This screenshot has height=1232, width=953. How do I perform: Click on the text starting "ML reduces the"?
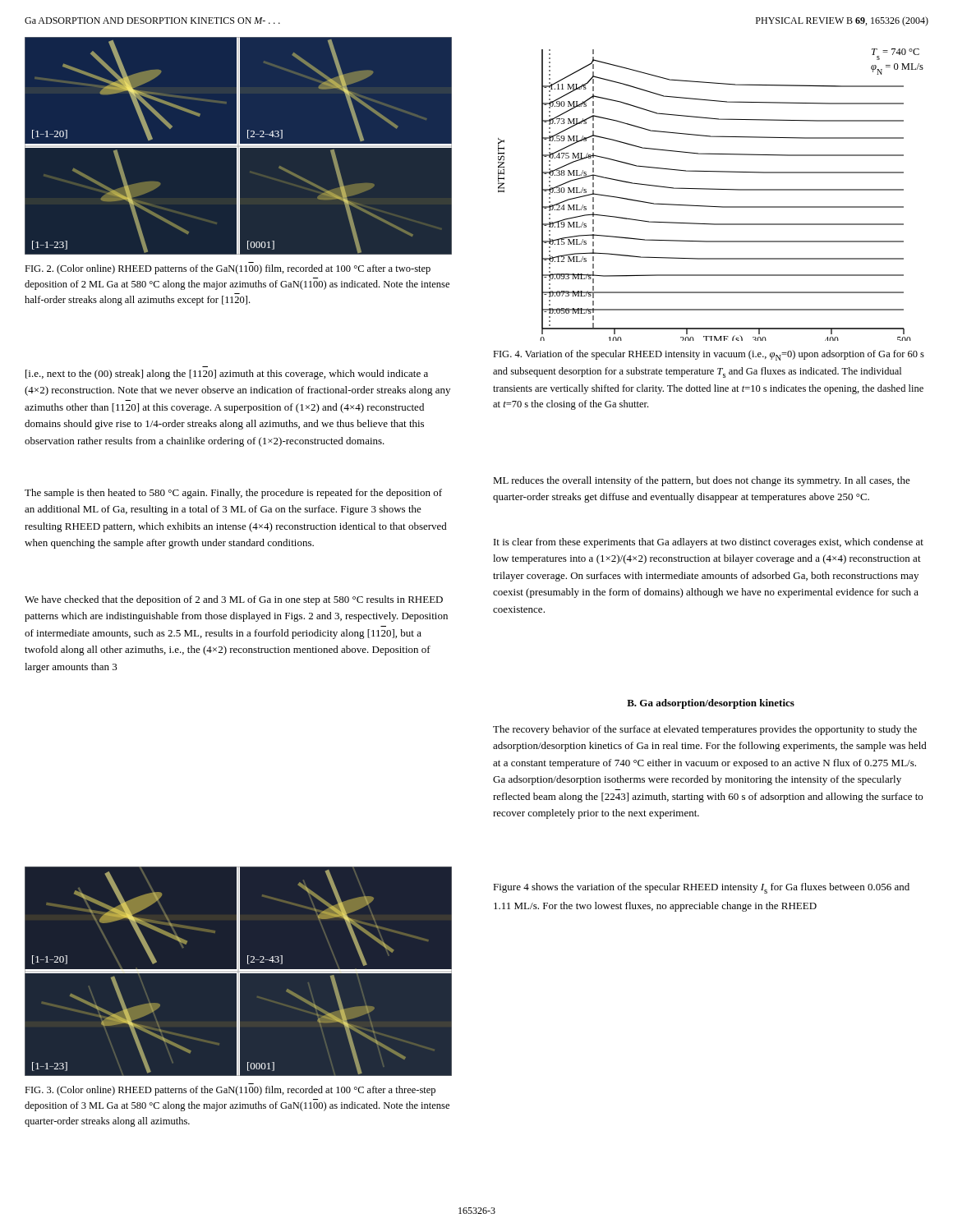[701, 488]
